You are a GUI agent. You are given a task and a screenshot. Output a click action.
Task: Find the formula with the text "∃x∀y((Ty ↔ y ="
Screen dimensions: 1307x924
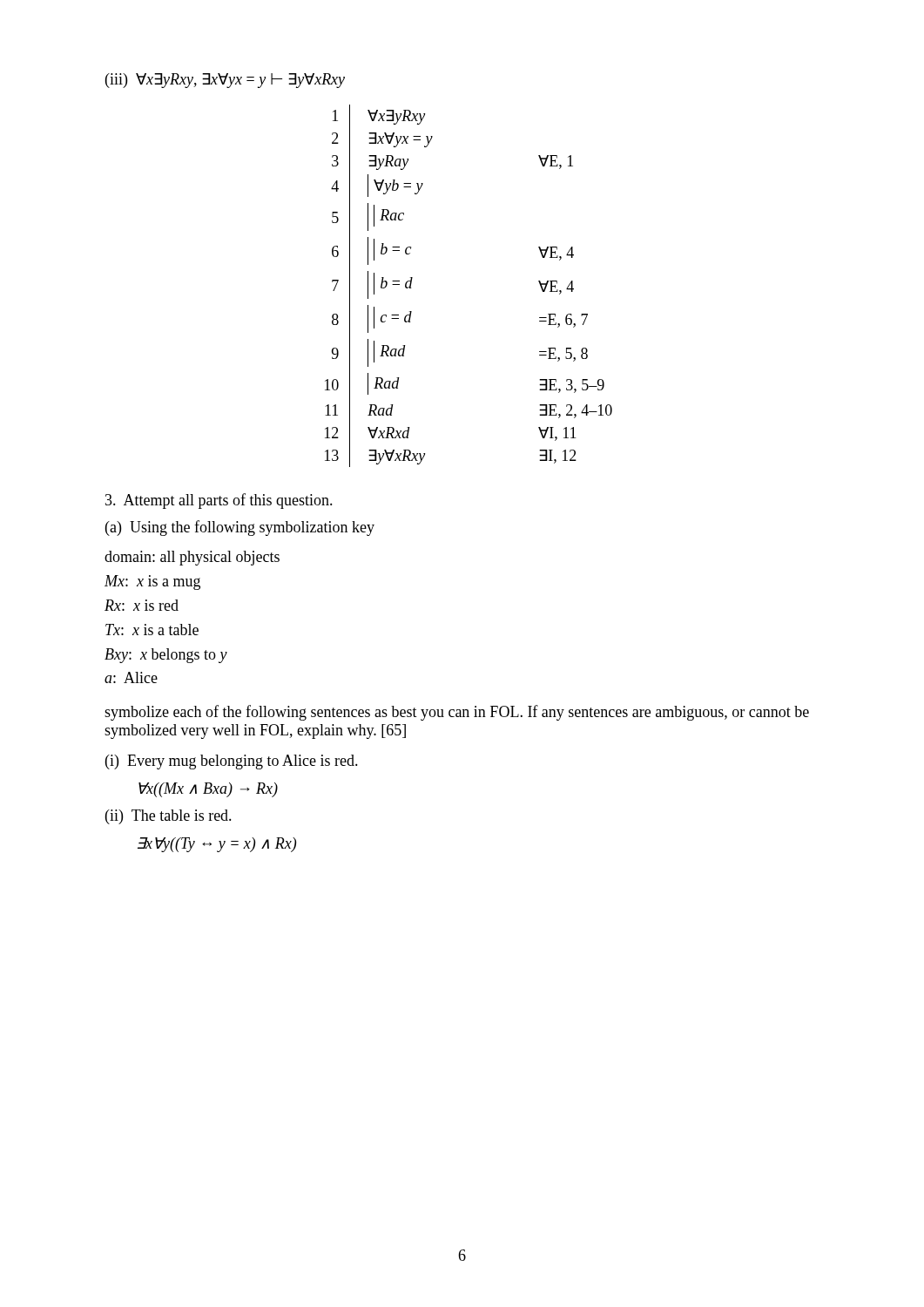click(216, 844)
